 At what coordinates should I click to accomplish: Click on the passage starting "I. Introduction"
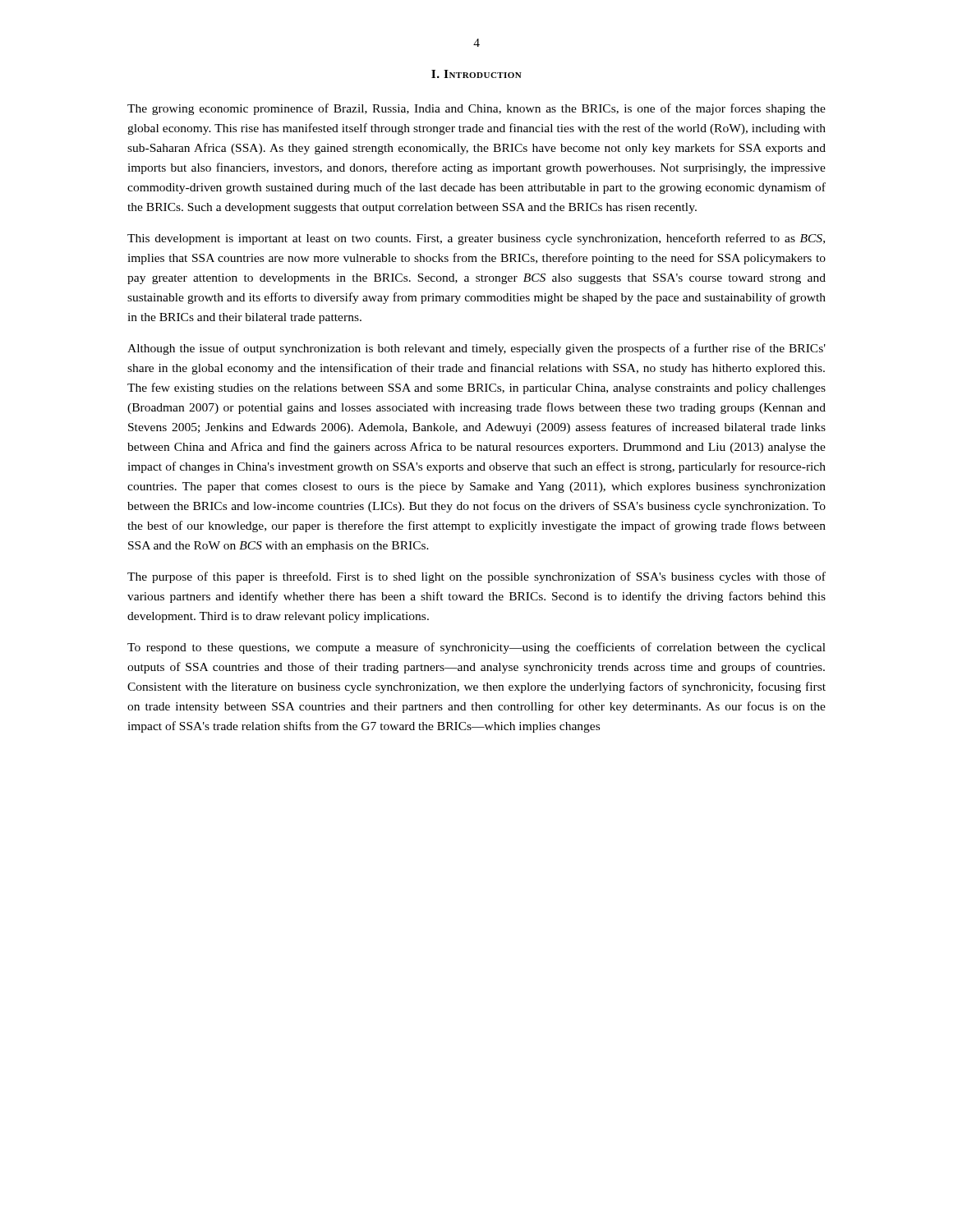coord(476,73)
